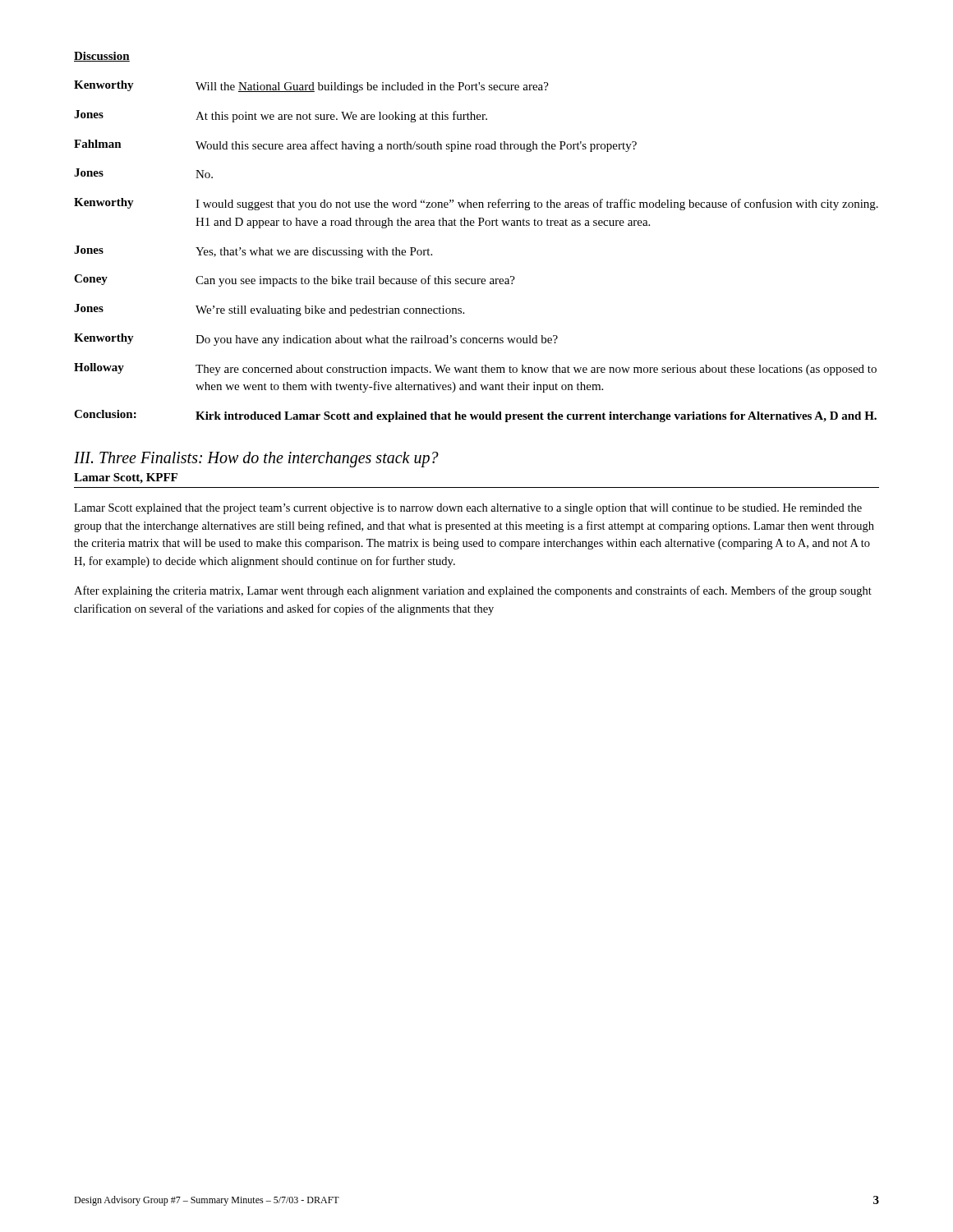Click where it says "Jones No."
Image resolution: width=953 pixels, height=1232 pixels.
pos(92,173)
